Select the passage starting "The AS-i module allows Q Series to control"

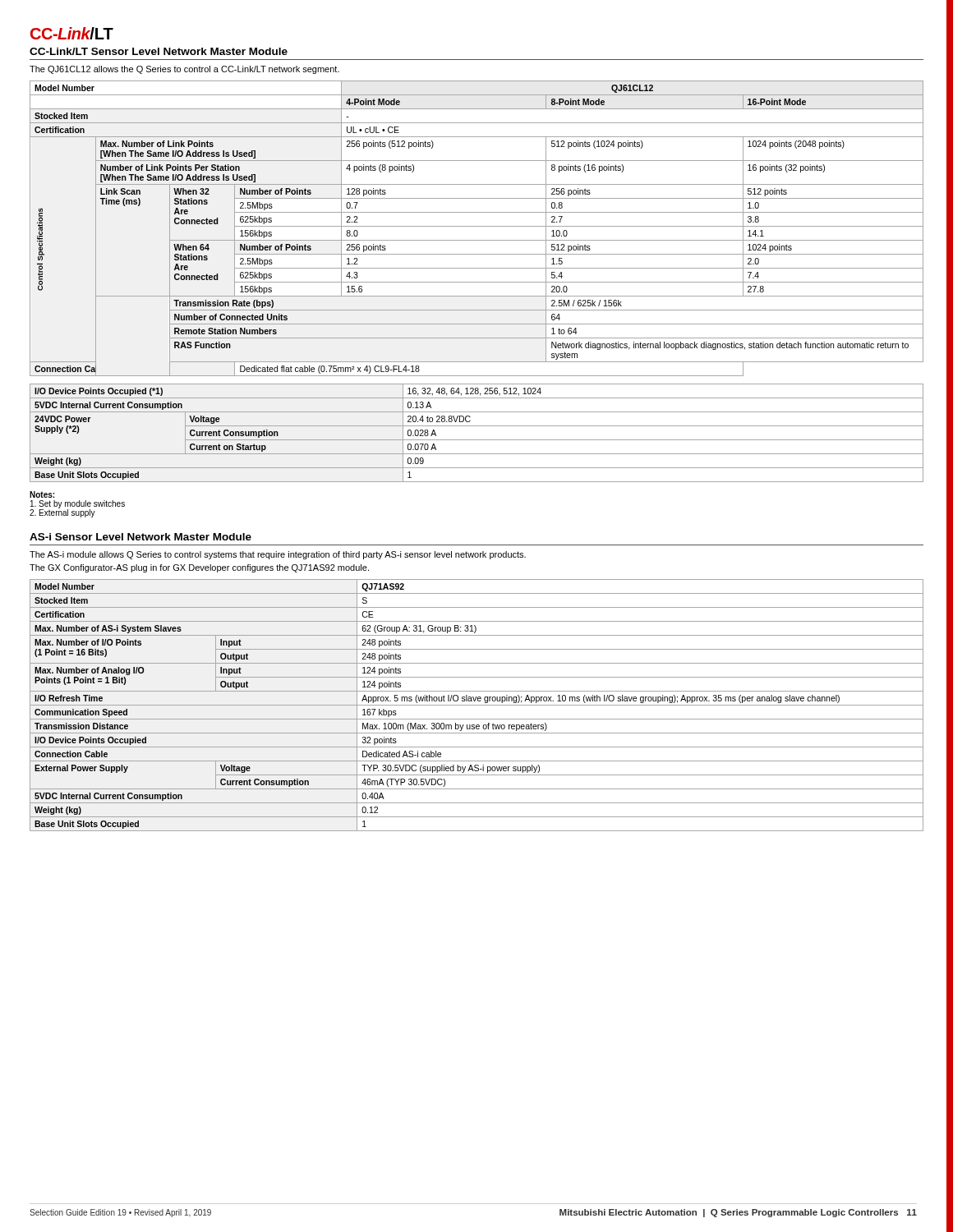point(278,561)
